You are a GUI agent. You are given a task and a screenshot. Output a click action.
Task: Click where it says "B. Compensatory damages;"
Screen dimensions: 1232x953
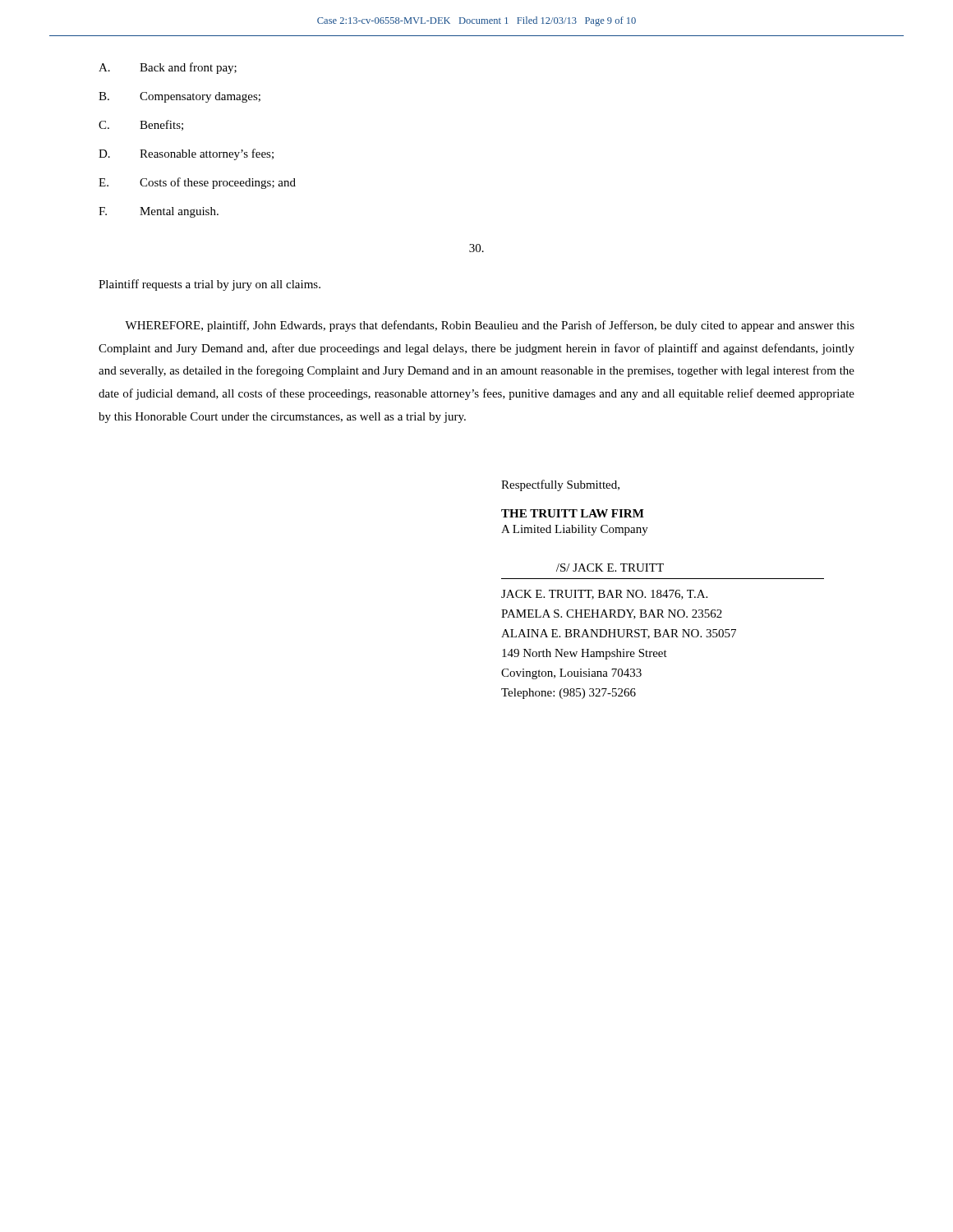pyautogui.click(x=180, y=97)
